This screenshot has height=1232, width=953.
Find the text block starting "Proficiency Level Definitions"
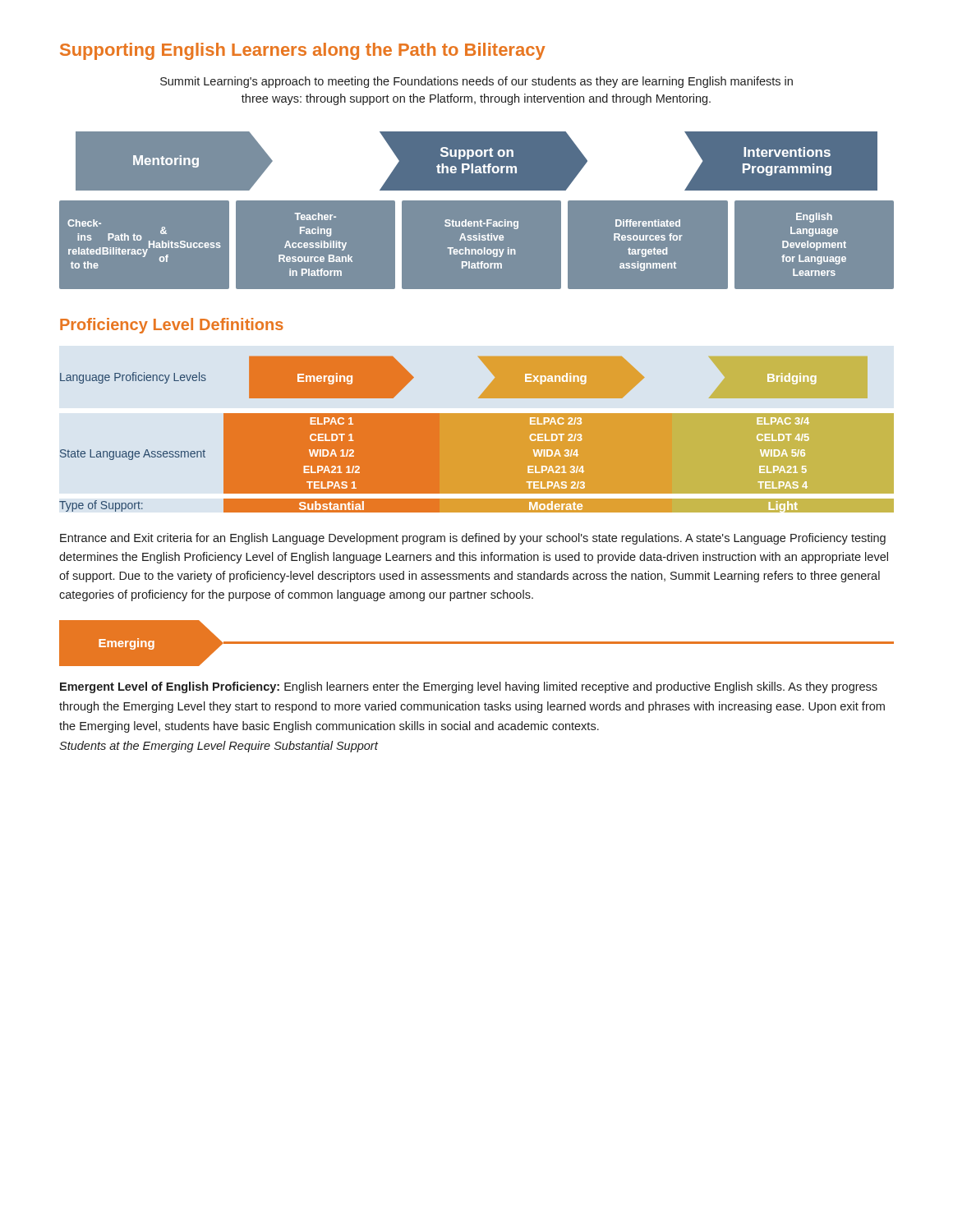coord(172,326)
